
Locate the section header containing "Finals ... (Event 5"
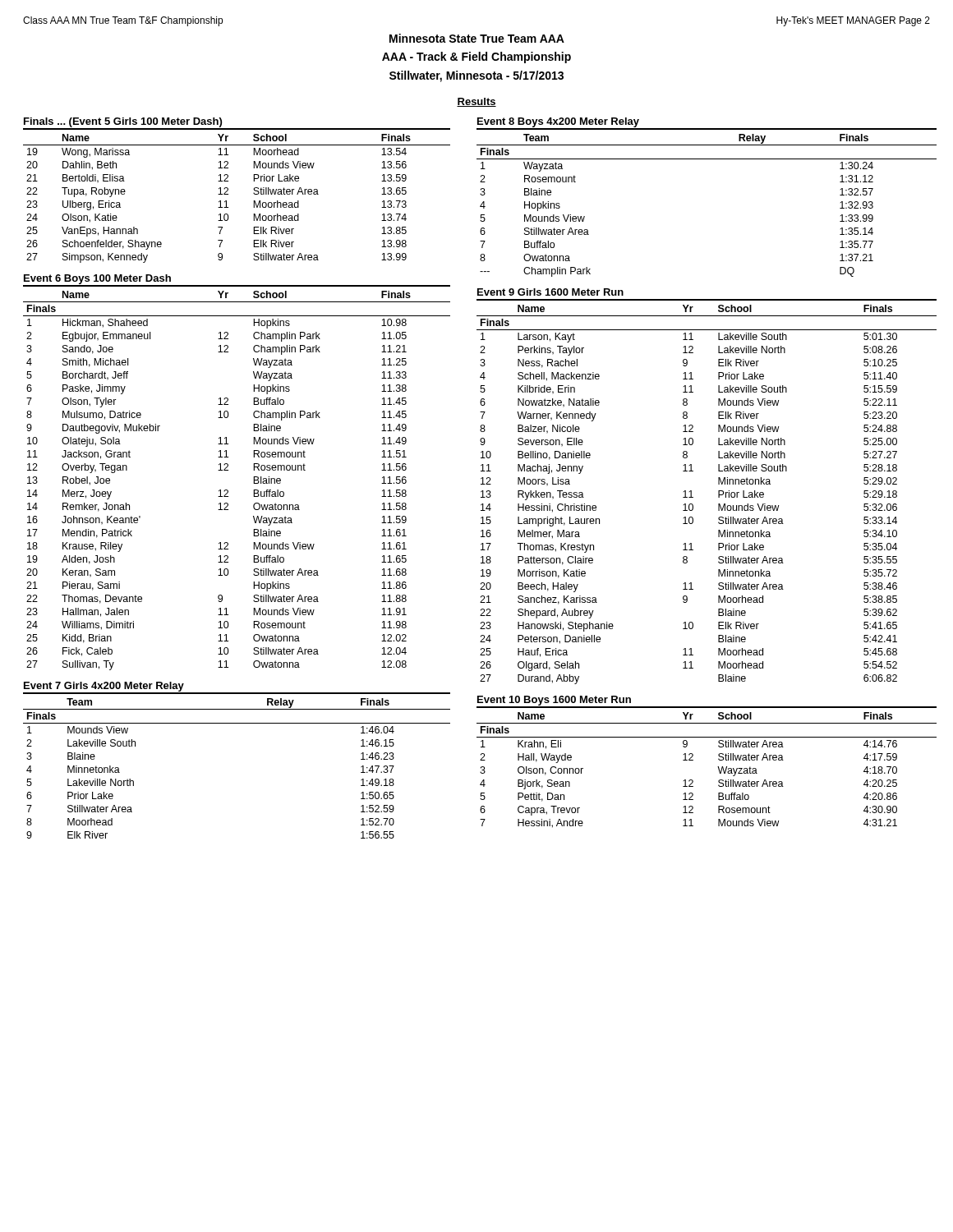tap(123, 121)
